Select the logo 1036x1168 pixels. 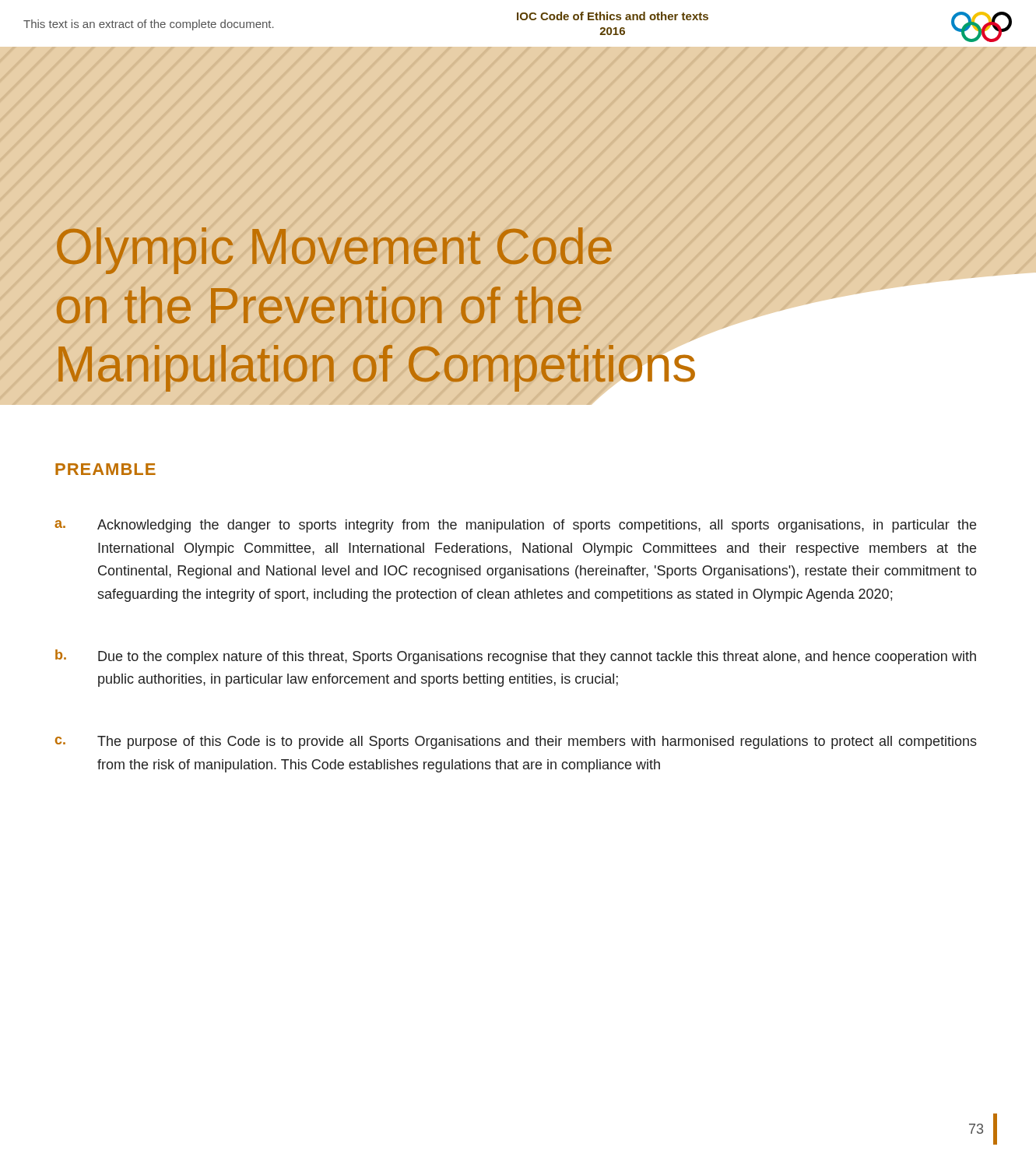point(982,23)
